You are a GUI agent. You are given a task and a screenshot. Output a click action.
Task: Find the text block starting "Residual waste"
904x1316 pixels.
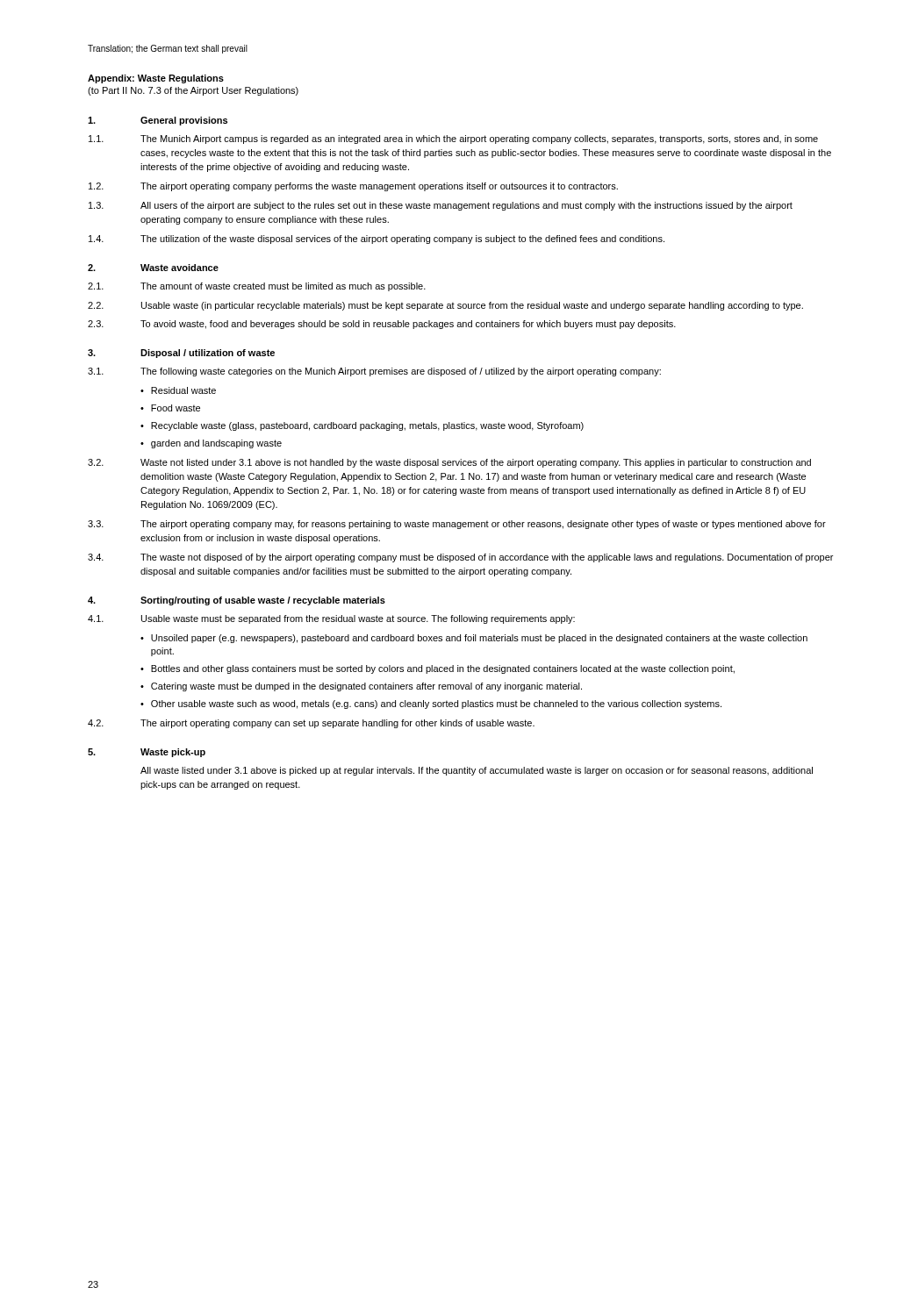coord(178,390)
